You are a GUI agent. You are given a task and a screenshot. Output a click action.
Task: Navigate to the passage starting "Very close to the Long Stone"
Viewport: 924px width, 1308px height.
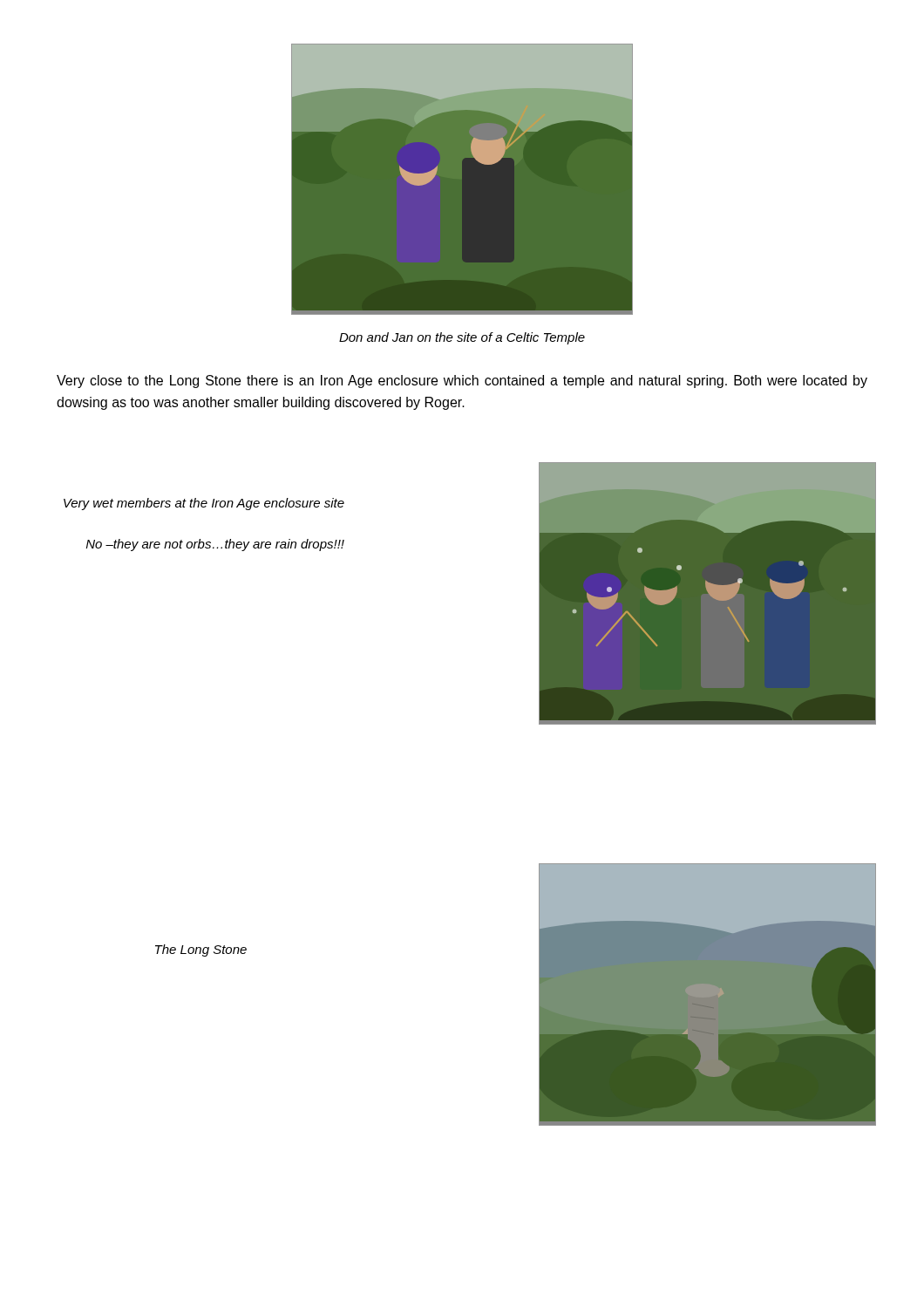coord(462,391)
